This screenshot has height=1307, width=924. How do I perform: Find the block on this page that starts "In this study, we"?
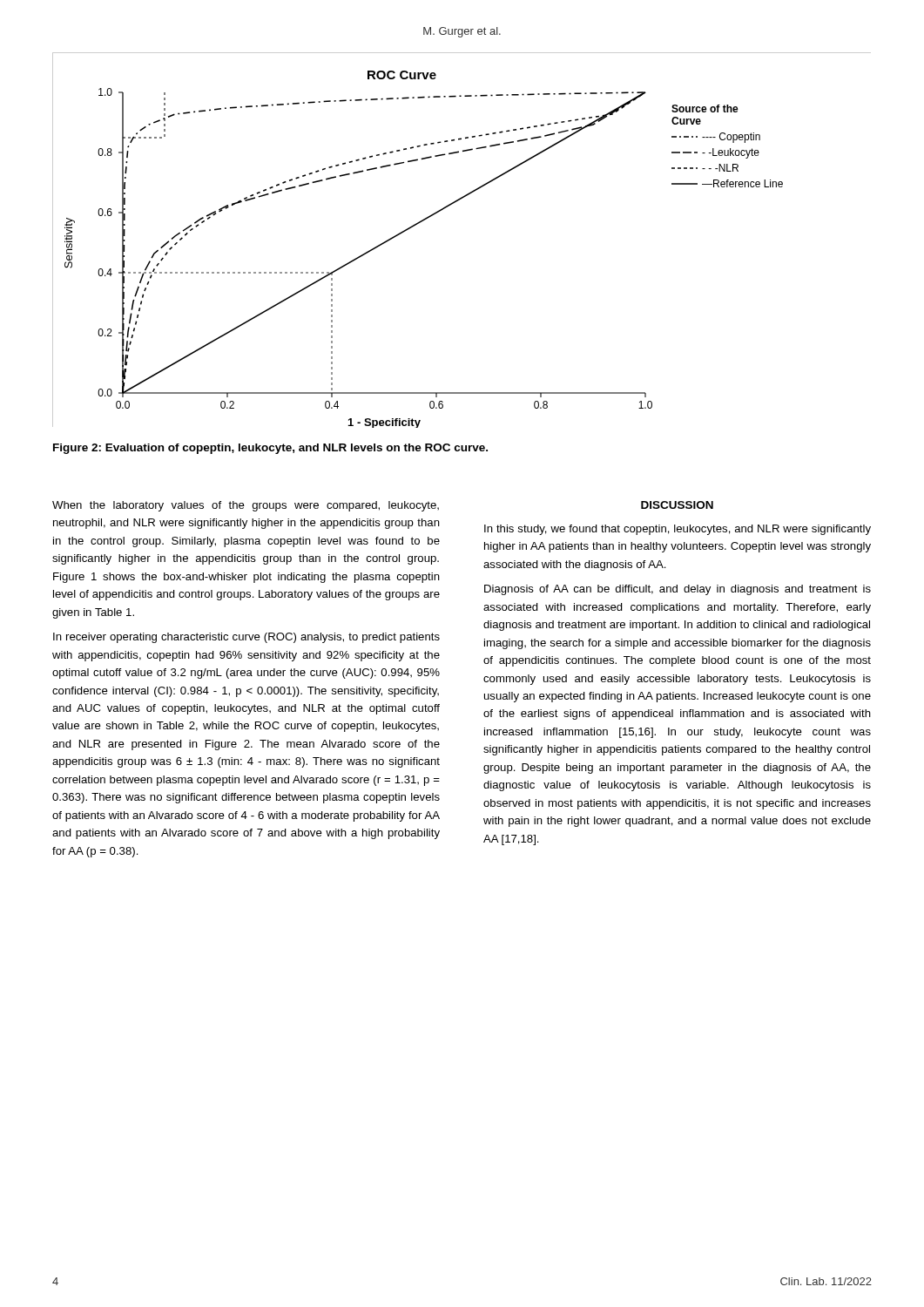[677, 684]
